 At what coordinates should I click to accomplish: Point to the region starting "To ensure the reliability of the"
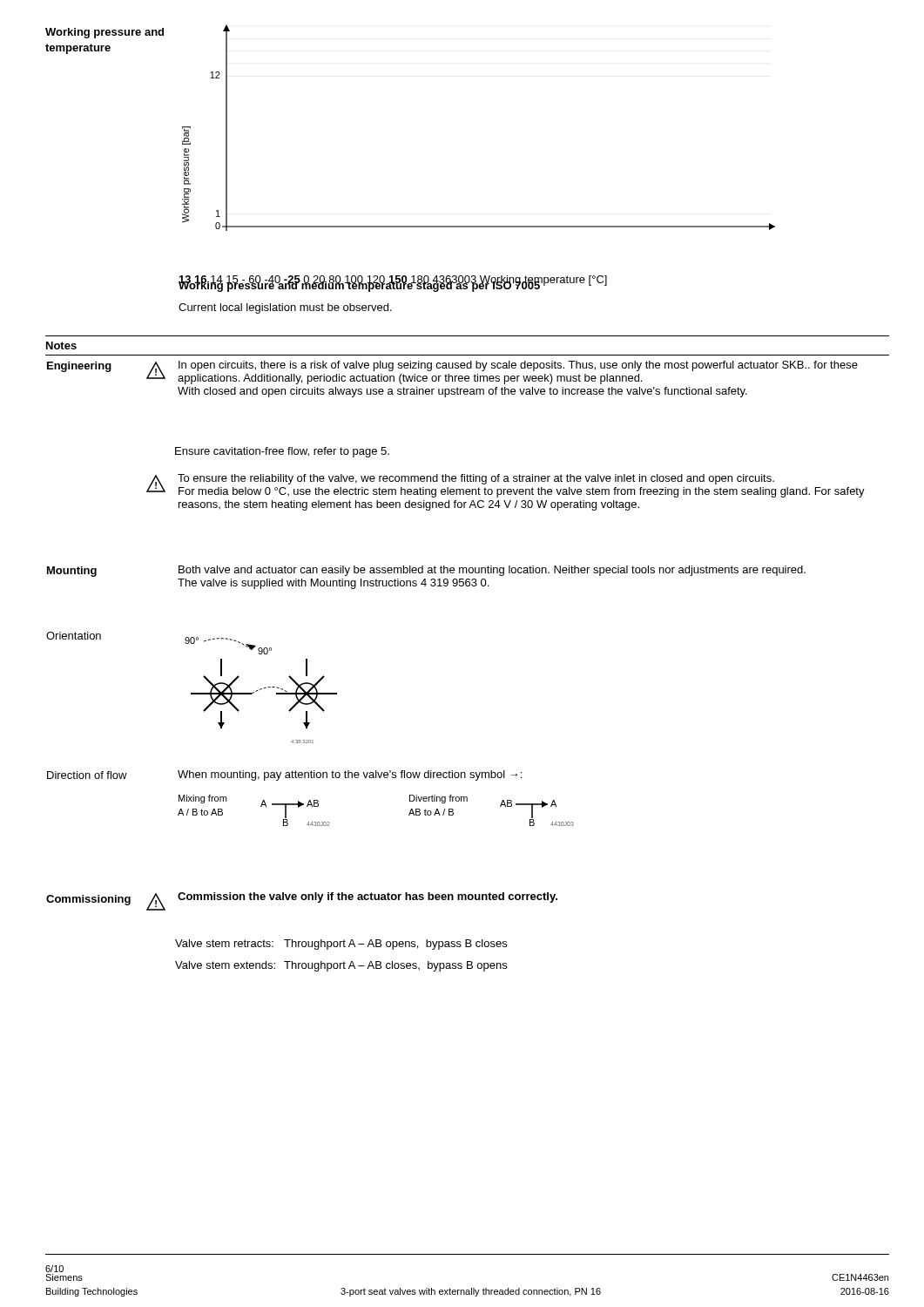[x=521, y=491]
